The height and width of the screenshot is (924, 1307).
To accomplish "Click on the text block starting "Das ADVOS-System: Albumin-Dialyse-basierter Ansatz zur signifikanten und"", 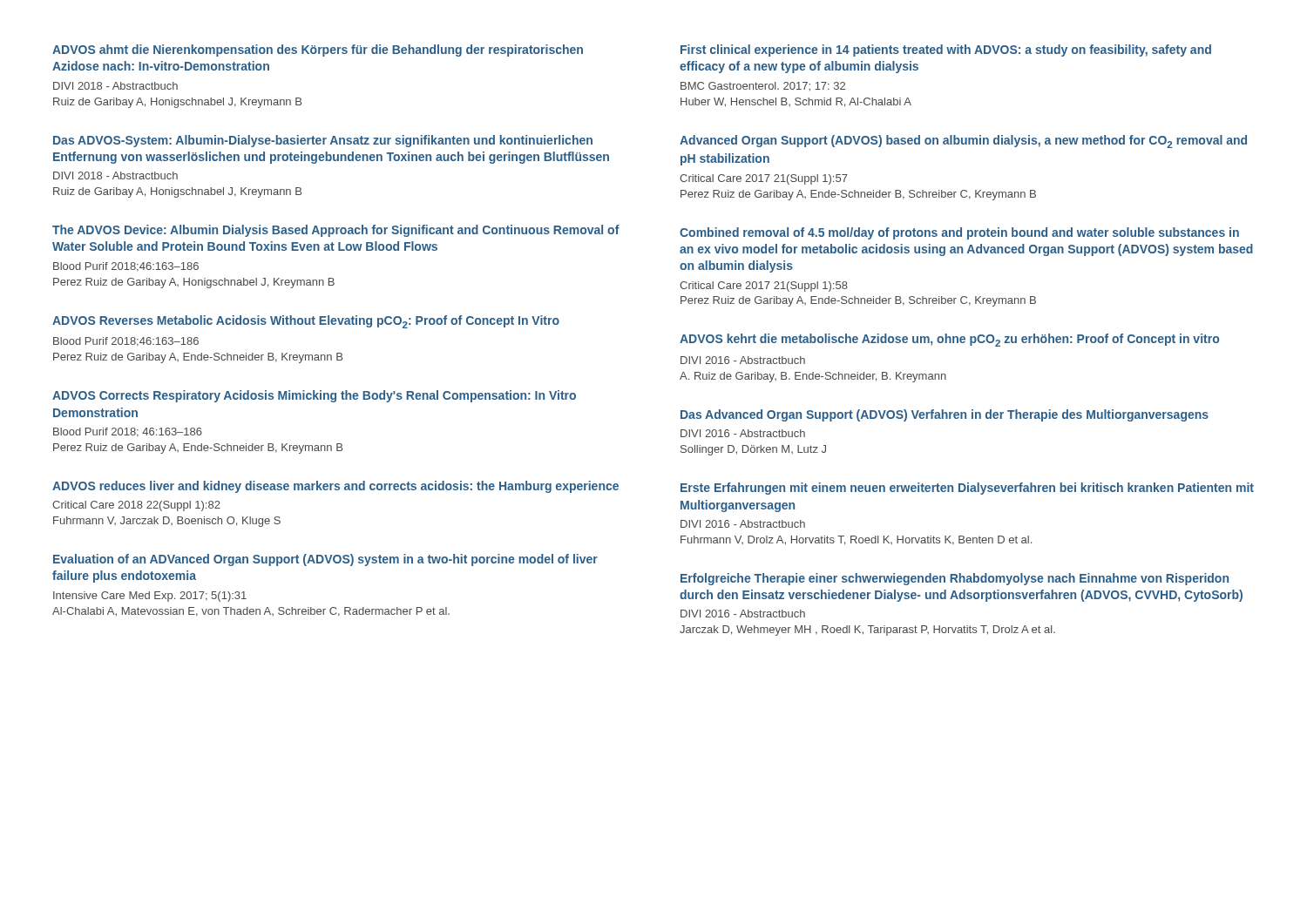I will (340, 166).
